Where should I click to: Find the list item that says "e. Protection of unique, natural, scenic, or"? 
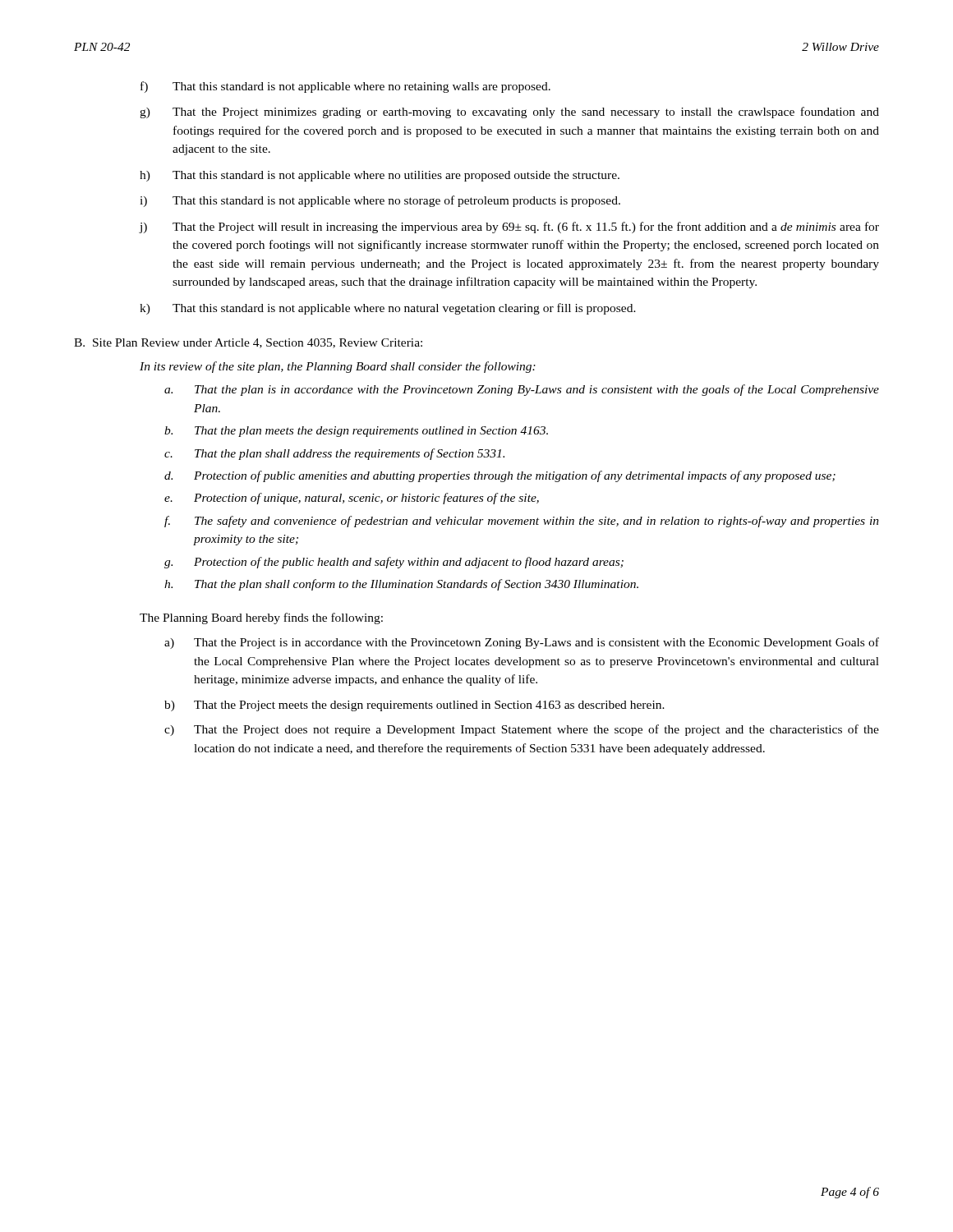coord(522,498)
